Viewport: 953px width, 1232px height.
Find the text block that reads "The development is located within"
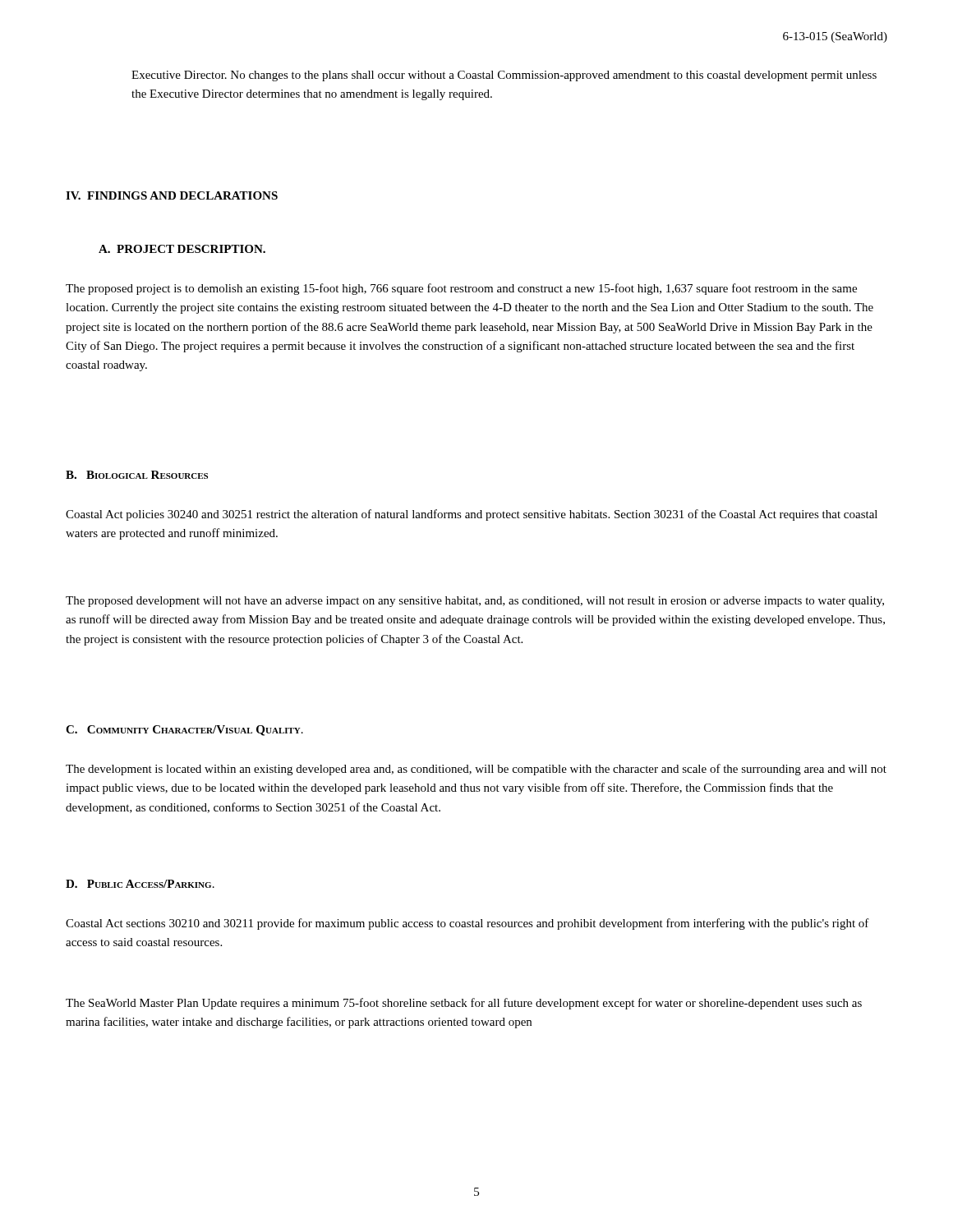[476, 788]
